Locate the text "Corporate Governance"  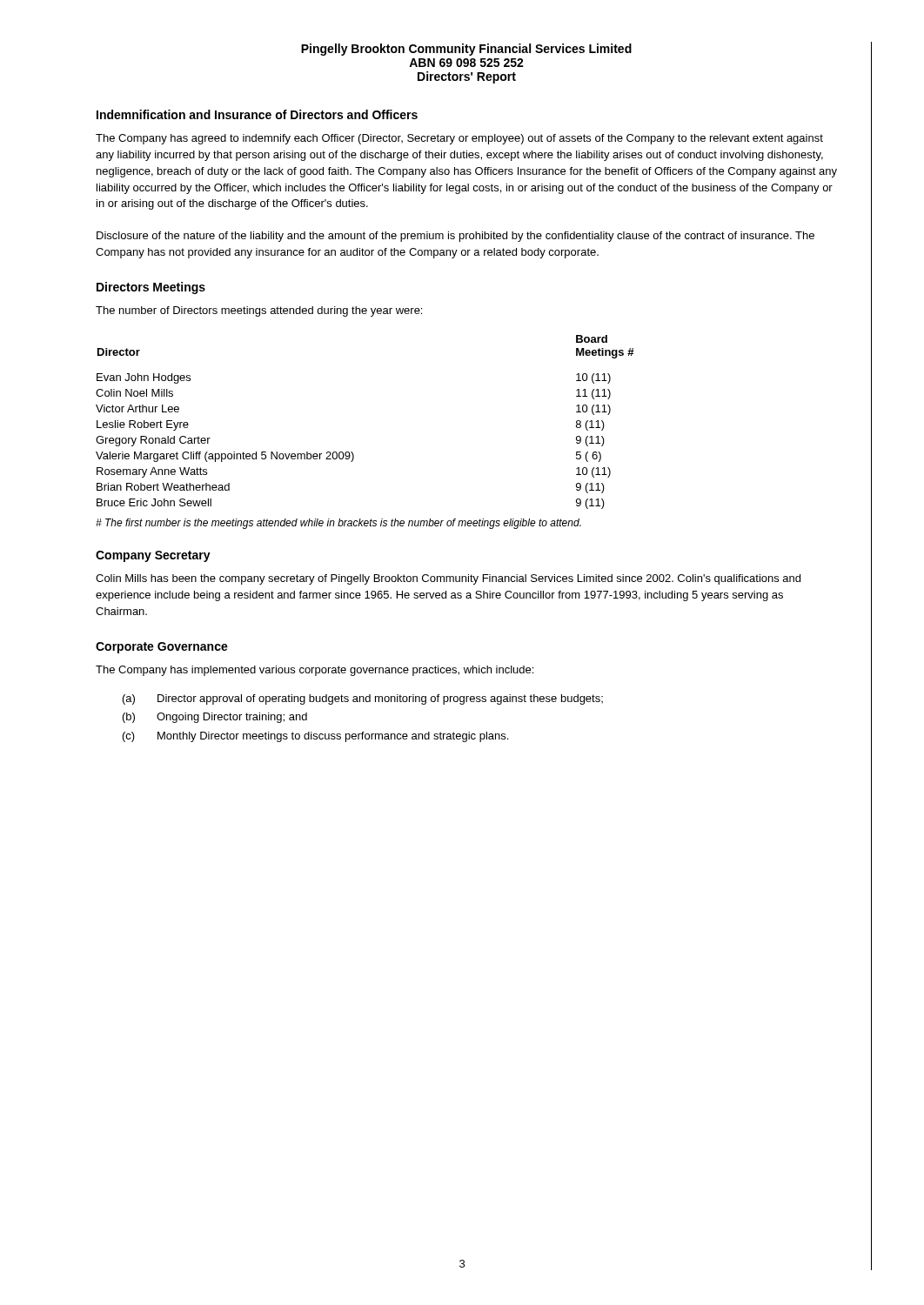coord(162,646)
